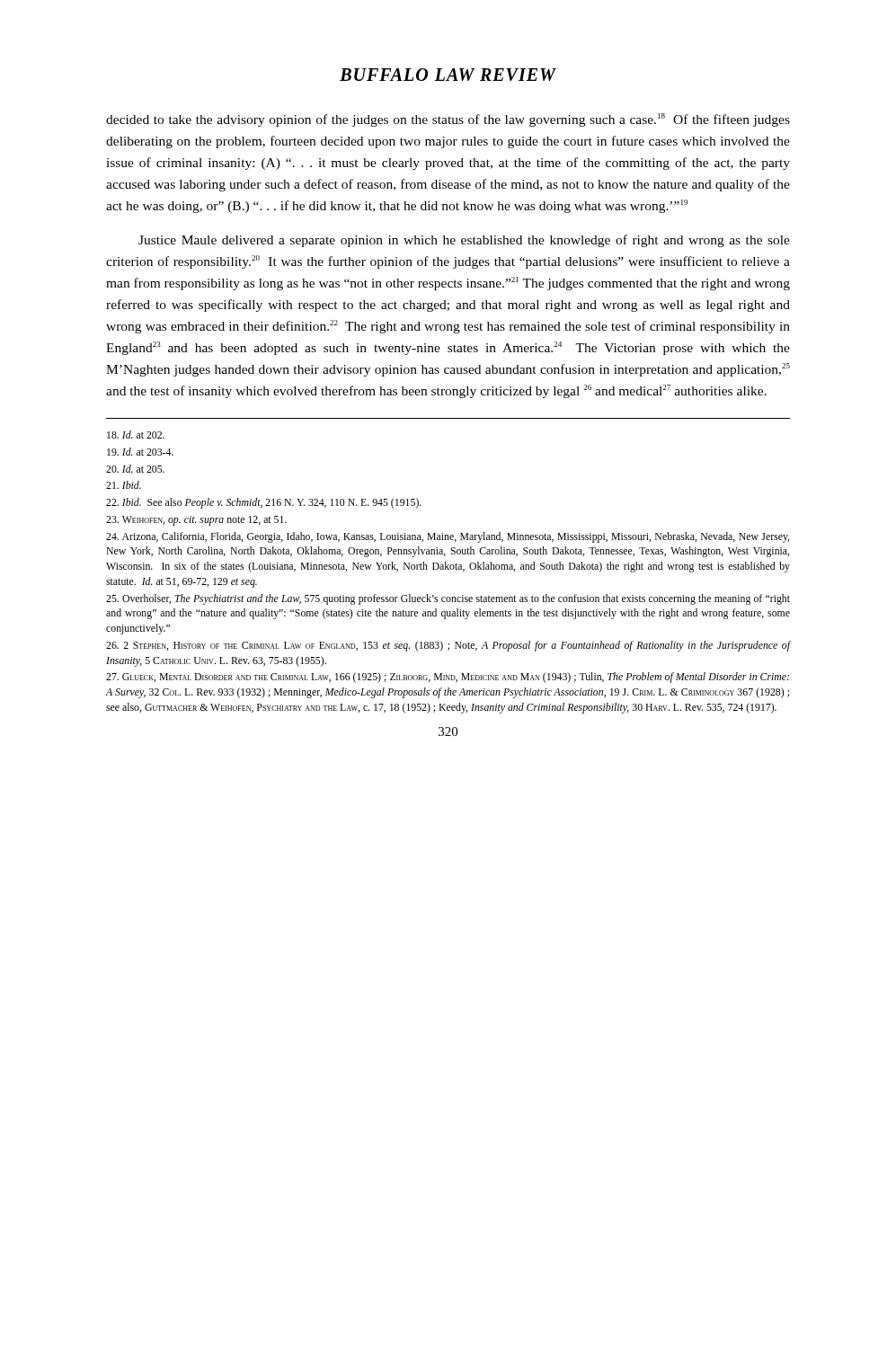Click on the footnote with the text "Id. at 205."
The image size is (896, 1348).
pyautogui.click(x=136, y=469)
